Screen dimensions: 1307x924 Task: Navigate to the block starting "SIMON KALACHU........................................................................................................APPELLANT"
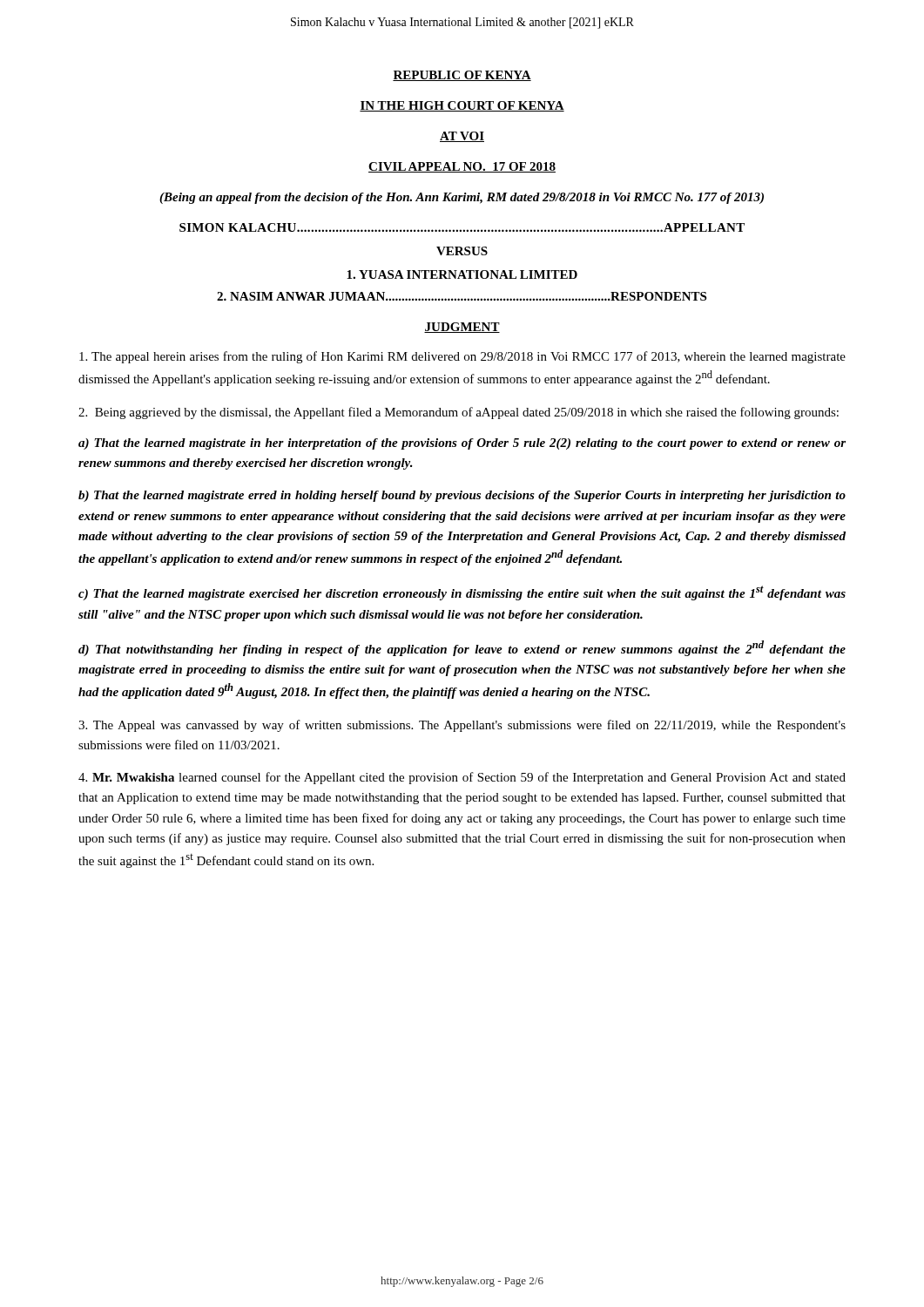click(x=462, y=227)
